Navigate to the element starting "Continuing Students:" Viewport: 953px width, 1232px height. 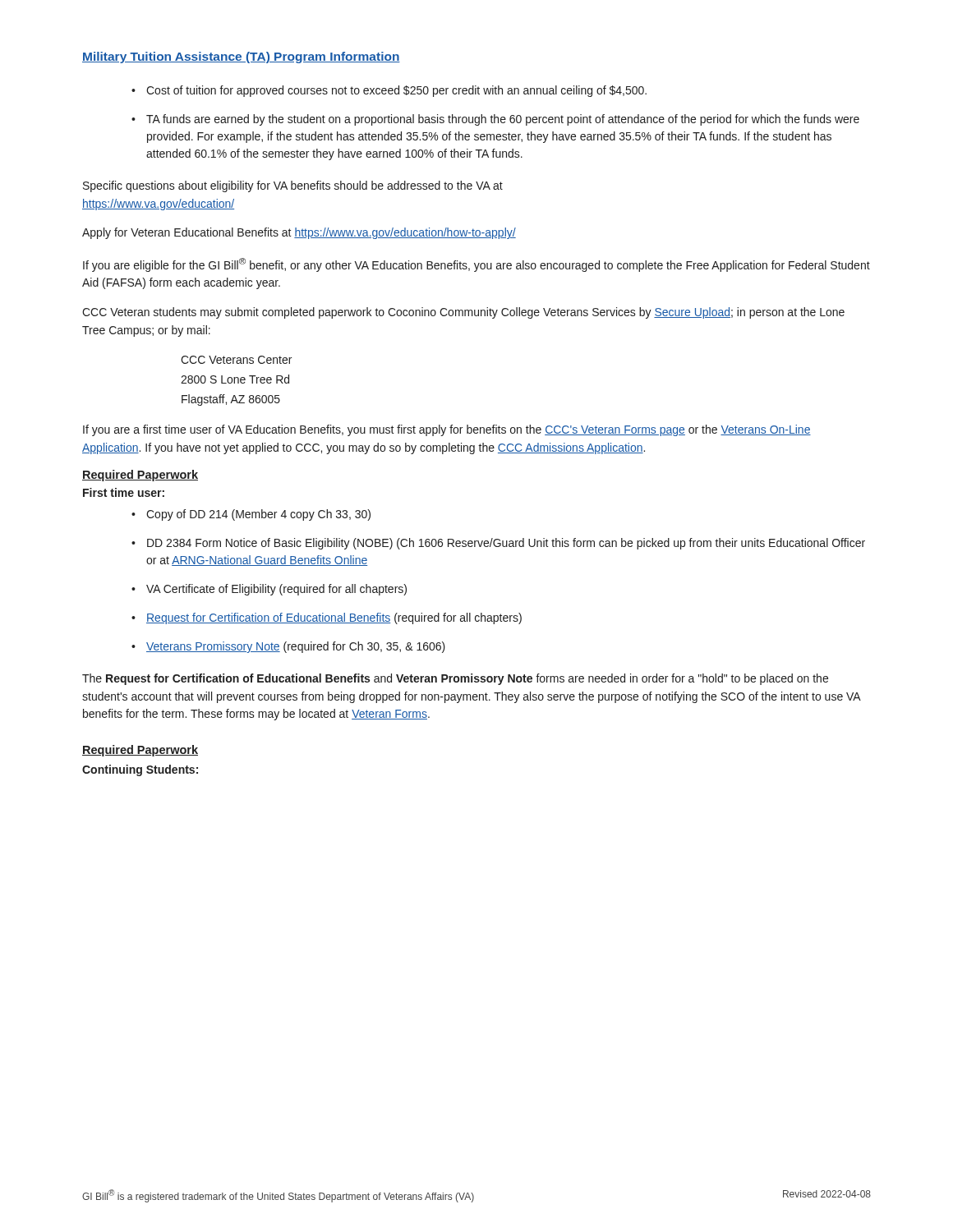coord(141,770)
